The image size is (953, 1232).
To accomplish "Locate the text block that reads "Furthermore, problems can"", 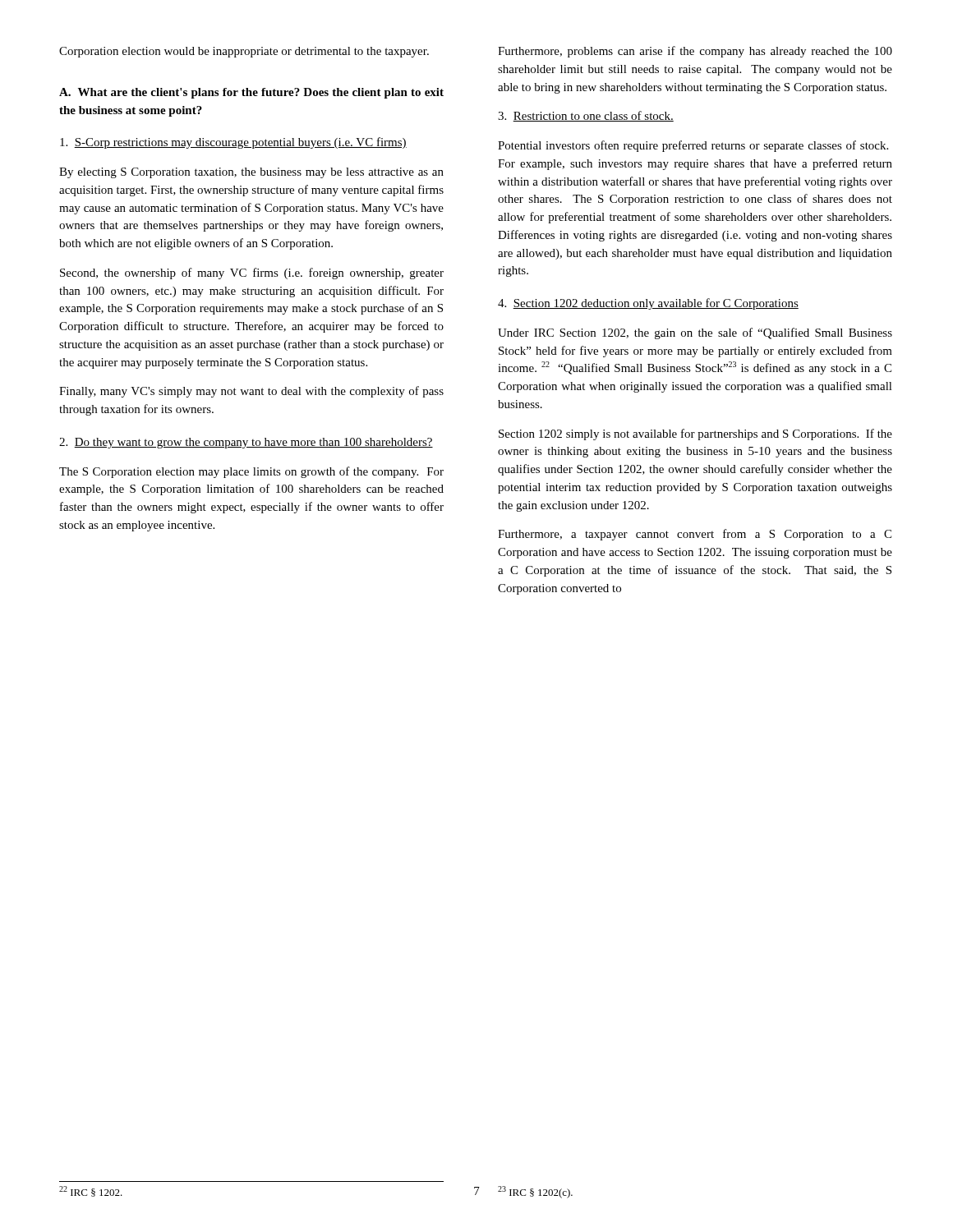I will [x=695, y=69].
